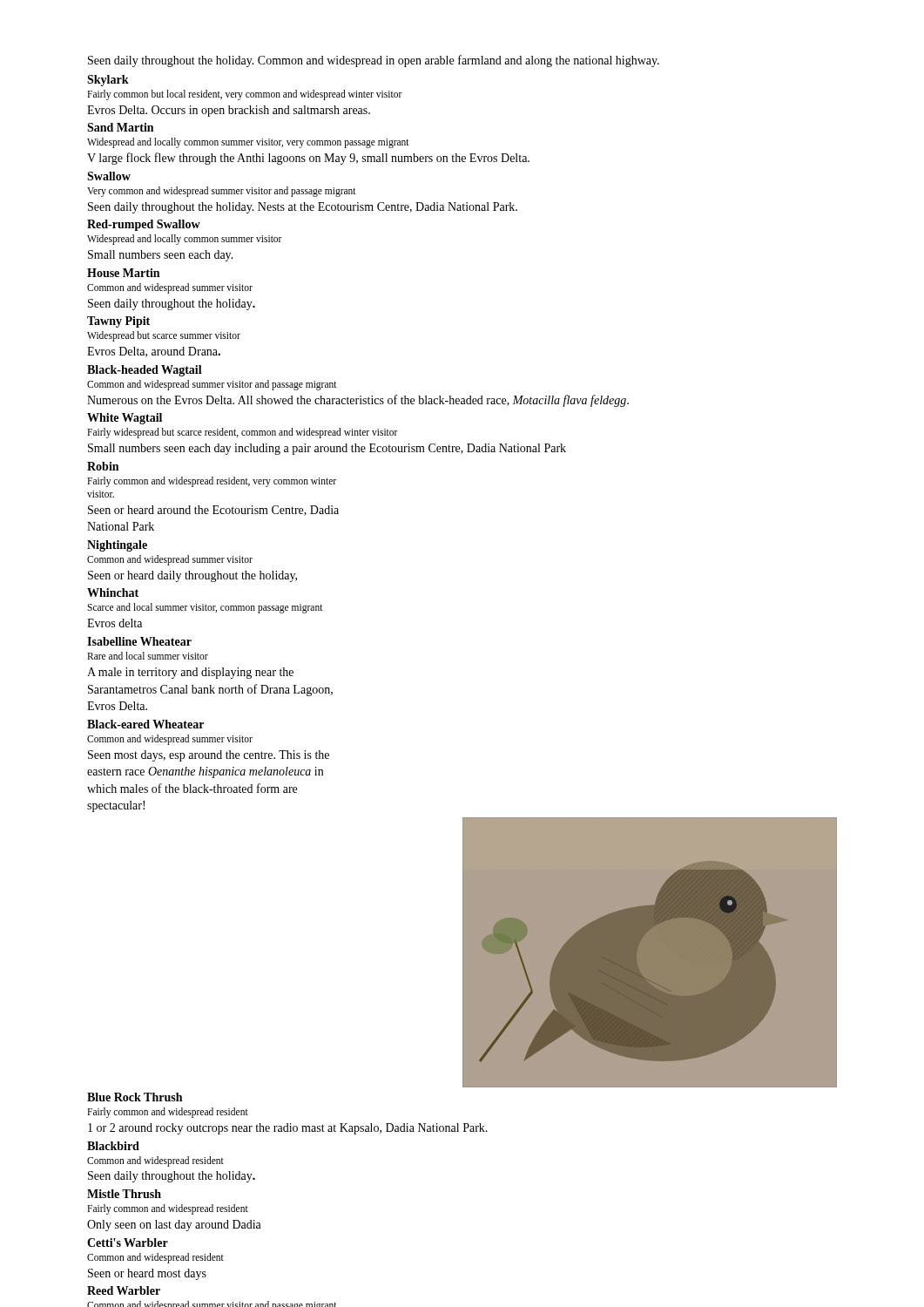
Task: Where does it say "Mistle Thrush"?
Action: point(124,1194)
